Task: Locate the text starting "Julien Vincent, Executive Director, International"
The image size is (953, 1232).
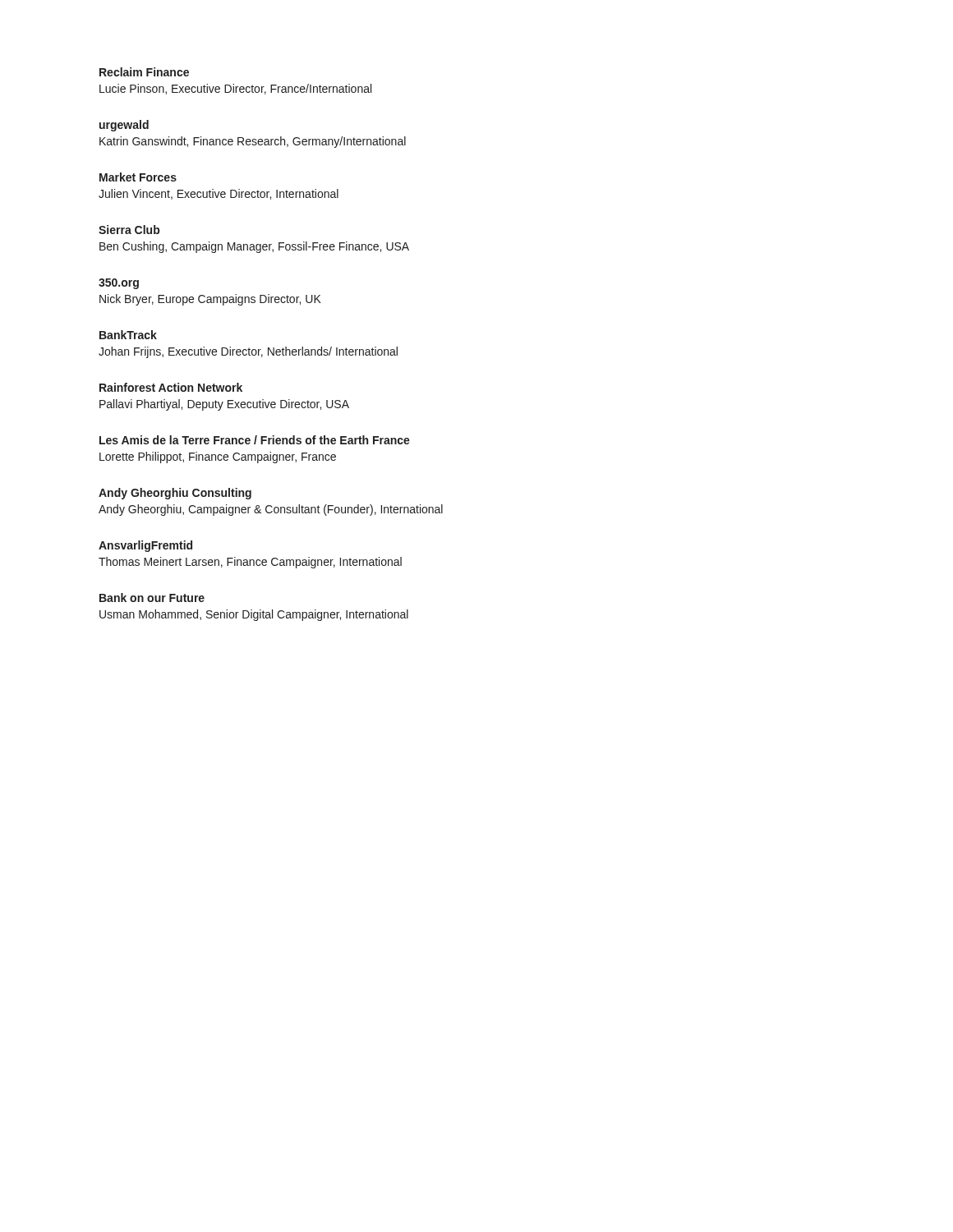Action: [219, 194]
